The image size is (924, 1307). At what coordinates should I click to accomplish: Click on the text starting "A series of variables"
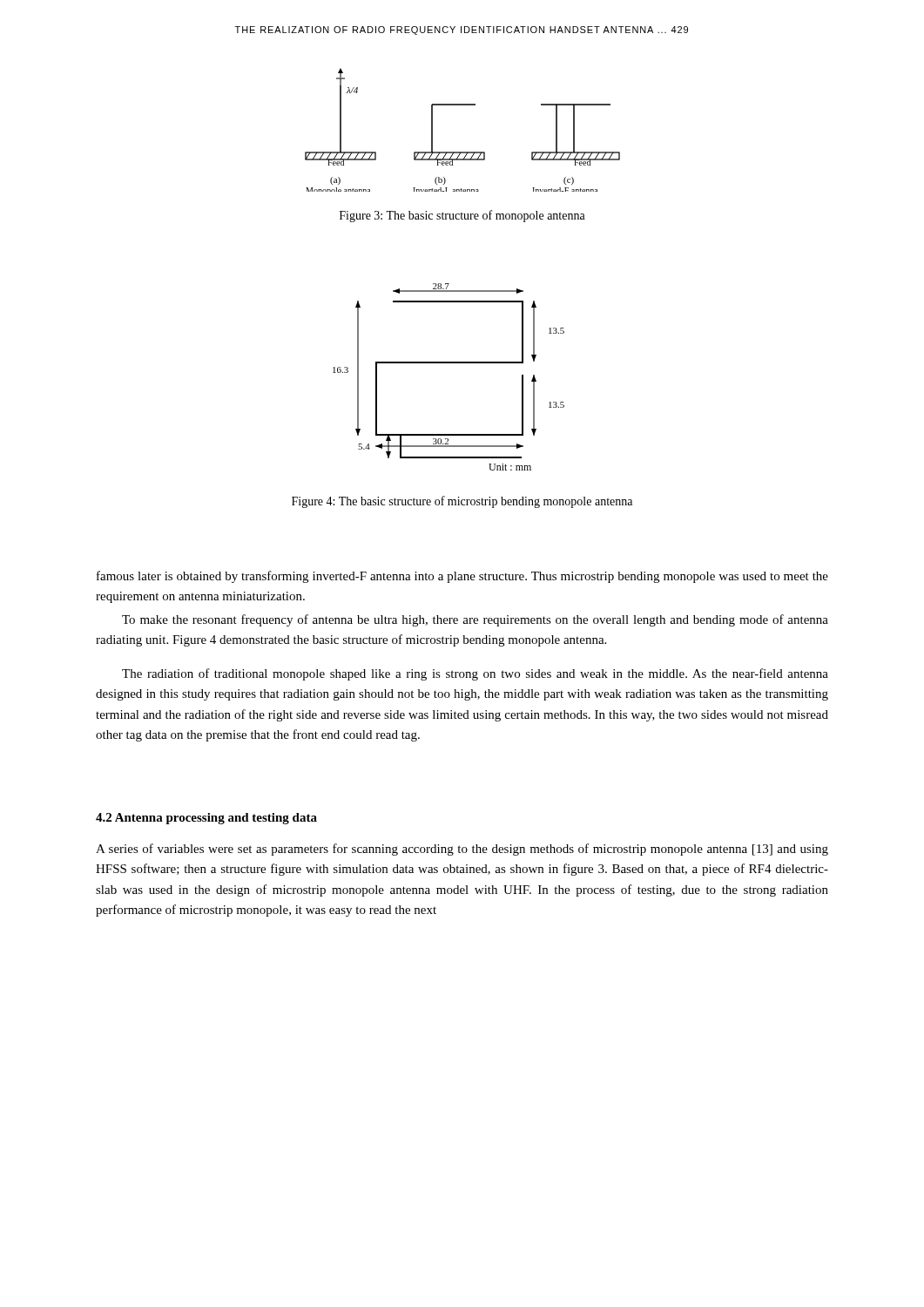462,879
